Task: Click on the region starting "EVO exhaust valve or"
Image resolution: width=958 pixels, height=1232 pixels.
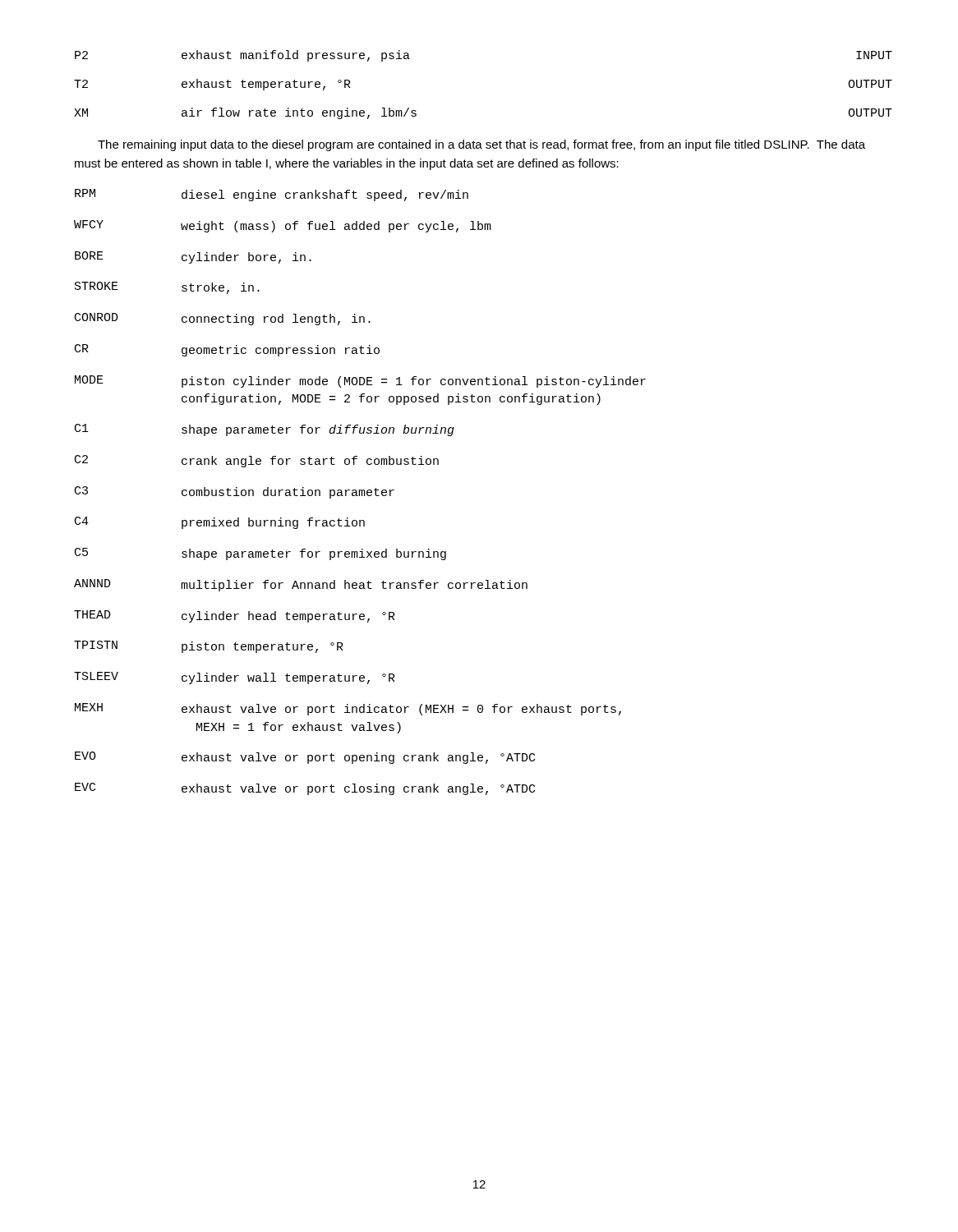Action: (483, 759)
